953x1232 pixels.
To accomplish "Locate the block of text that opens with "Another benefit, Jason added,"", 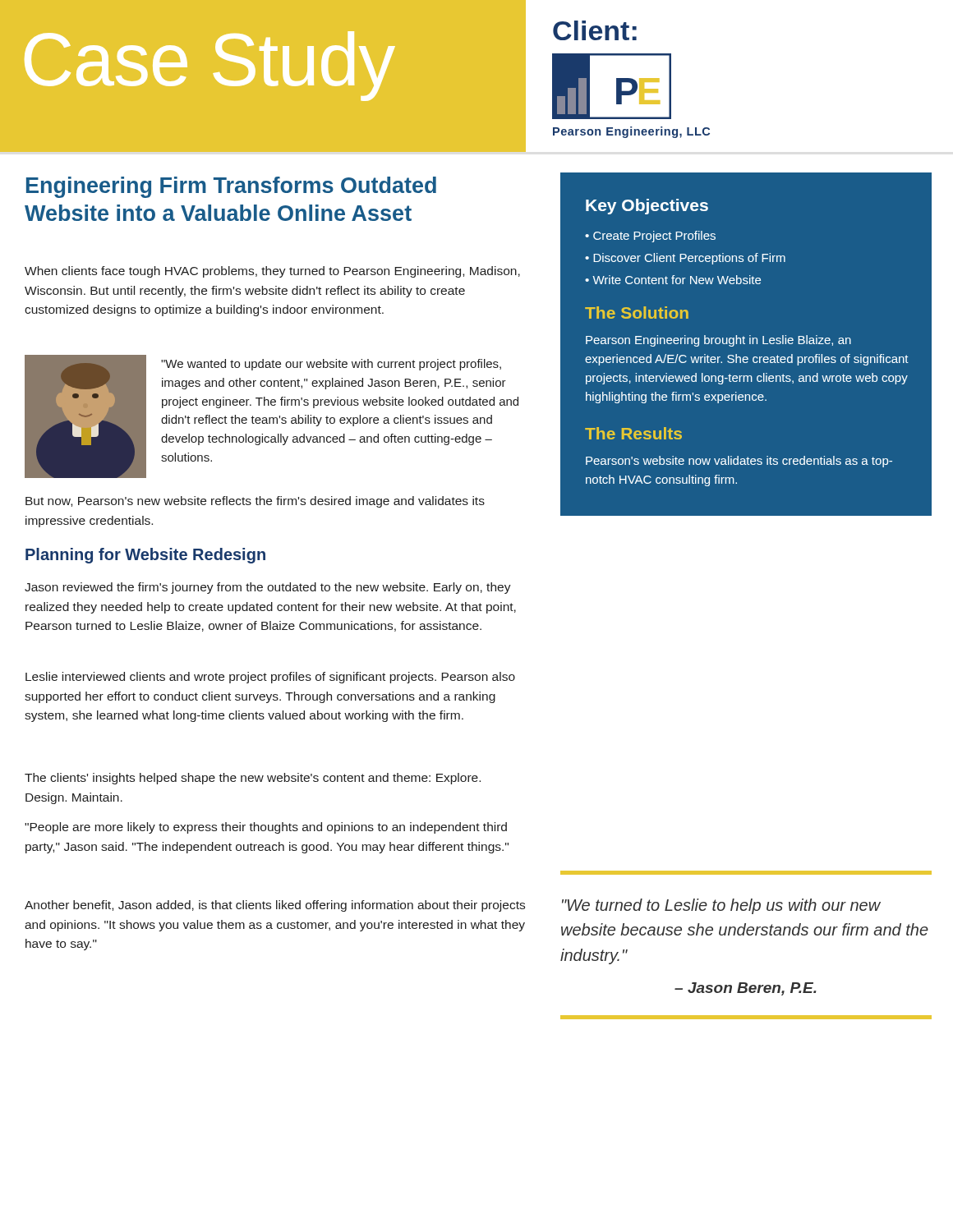I will click(x=275, y=924).
